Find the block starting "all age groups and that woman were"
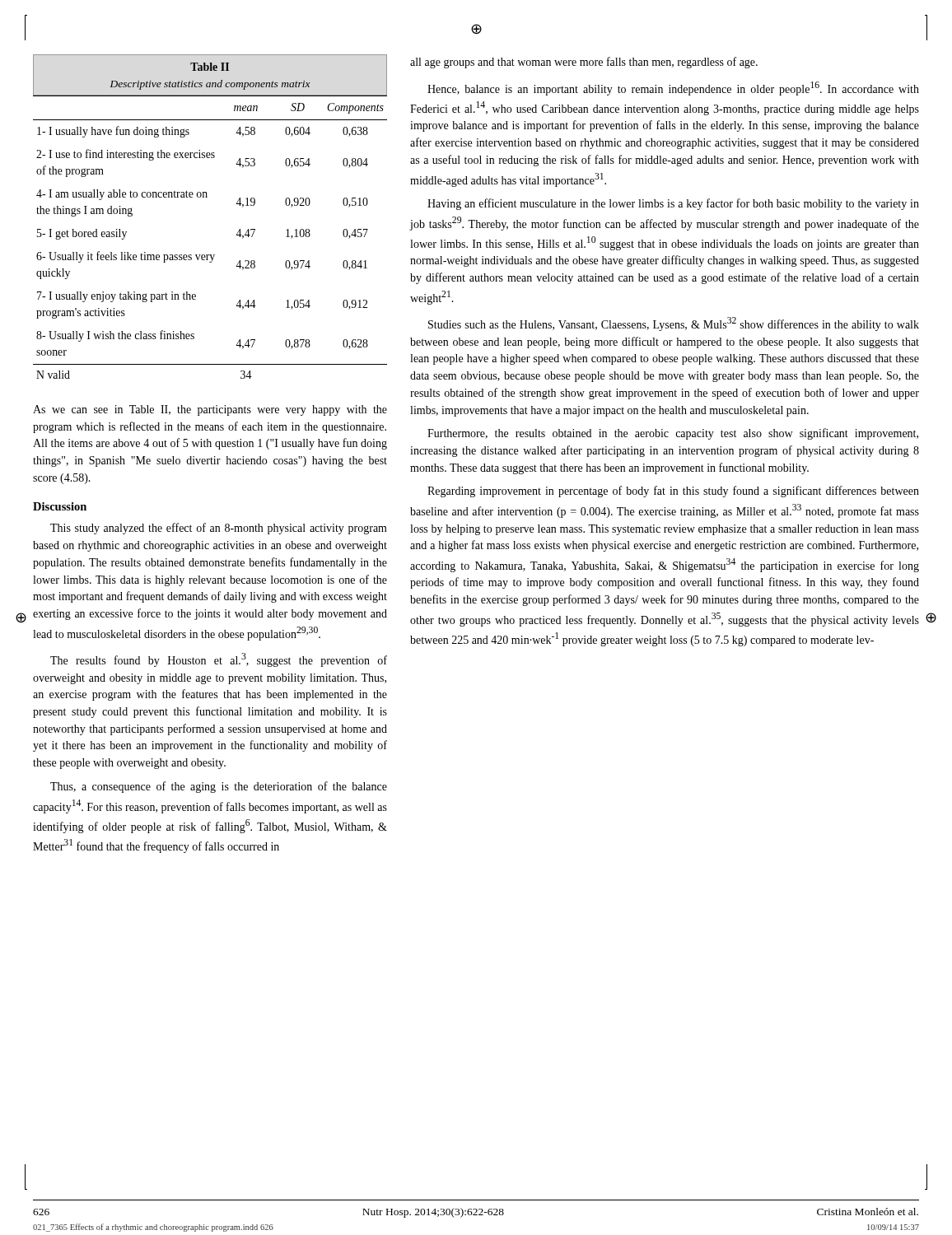Image resolution: width=952 pixels, height=1235 pixels. point(665,352)
